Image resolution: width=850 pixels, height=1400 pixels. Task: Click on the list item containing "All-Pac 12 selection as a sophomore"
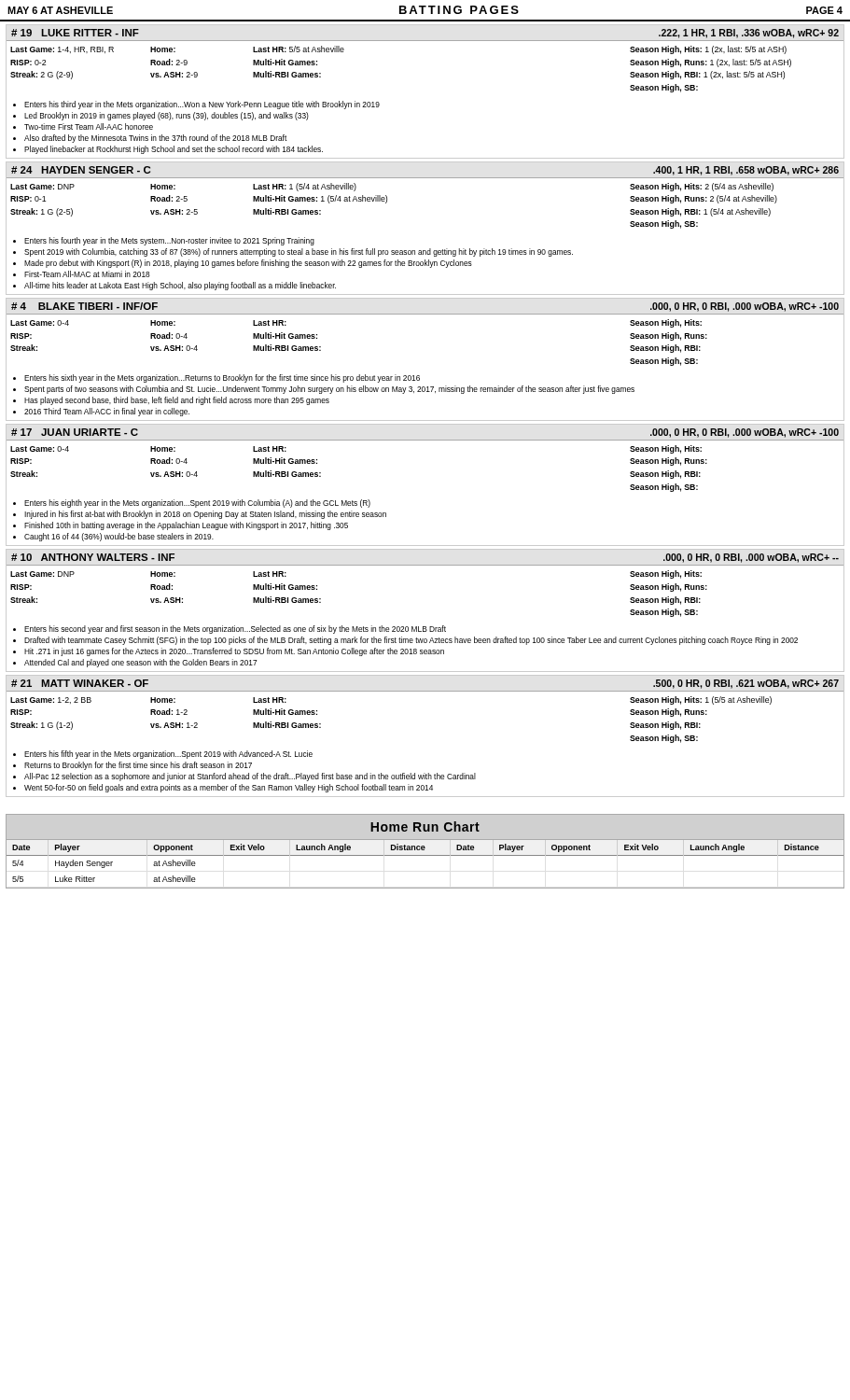point(250,777)
